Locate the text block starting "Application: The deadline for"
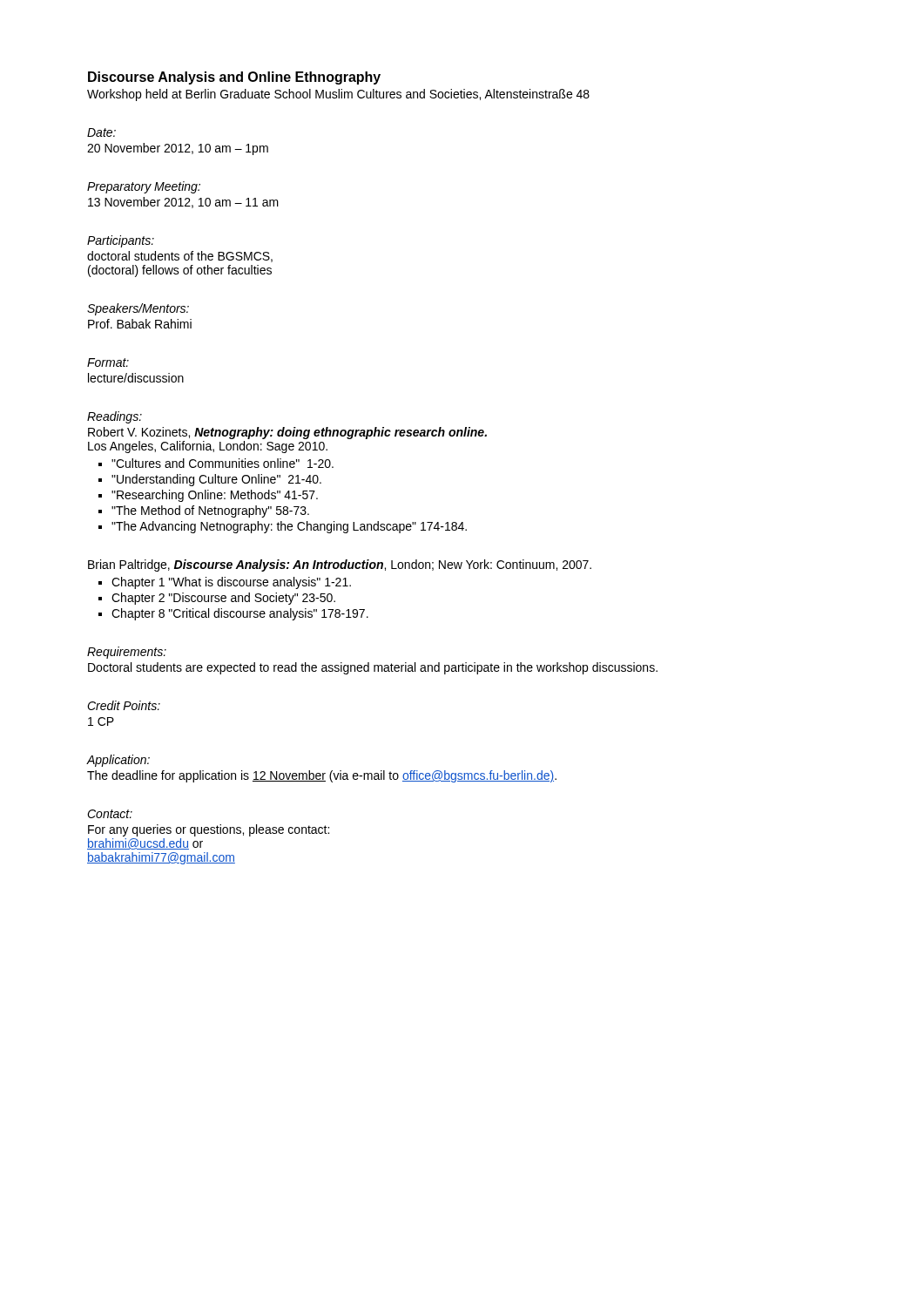The height and width of the screenshot is (1307, 924). [462, 768]
